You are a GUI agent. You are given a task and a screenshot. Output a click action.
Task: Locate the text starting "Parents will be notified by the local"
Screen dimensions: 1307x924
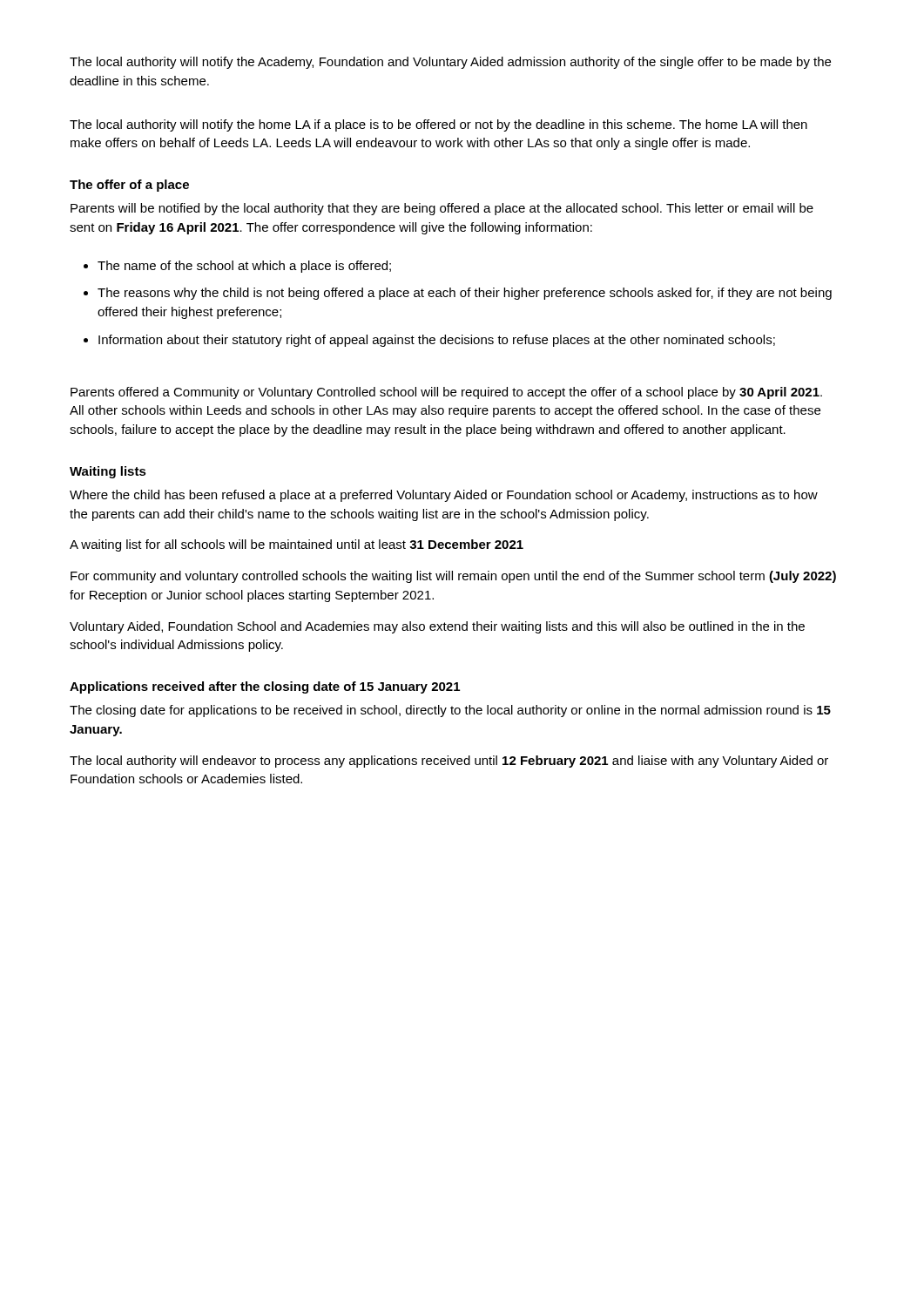(x=442, y=217)
